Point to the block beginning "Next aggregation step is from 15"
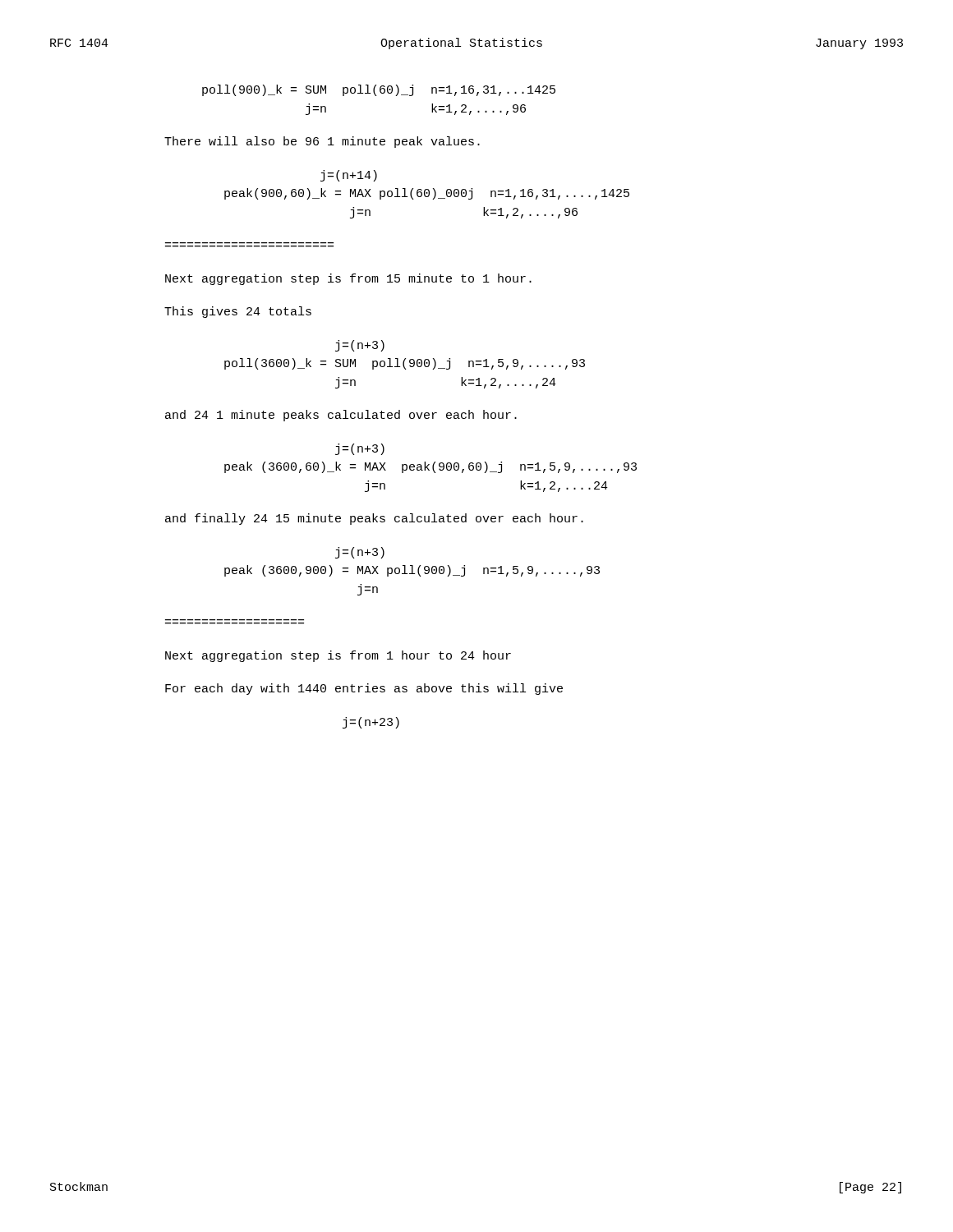Screen dimensions: 1232x953 [518, 280]
